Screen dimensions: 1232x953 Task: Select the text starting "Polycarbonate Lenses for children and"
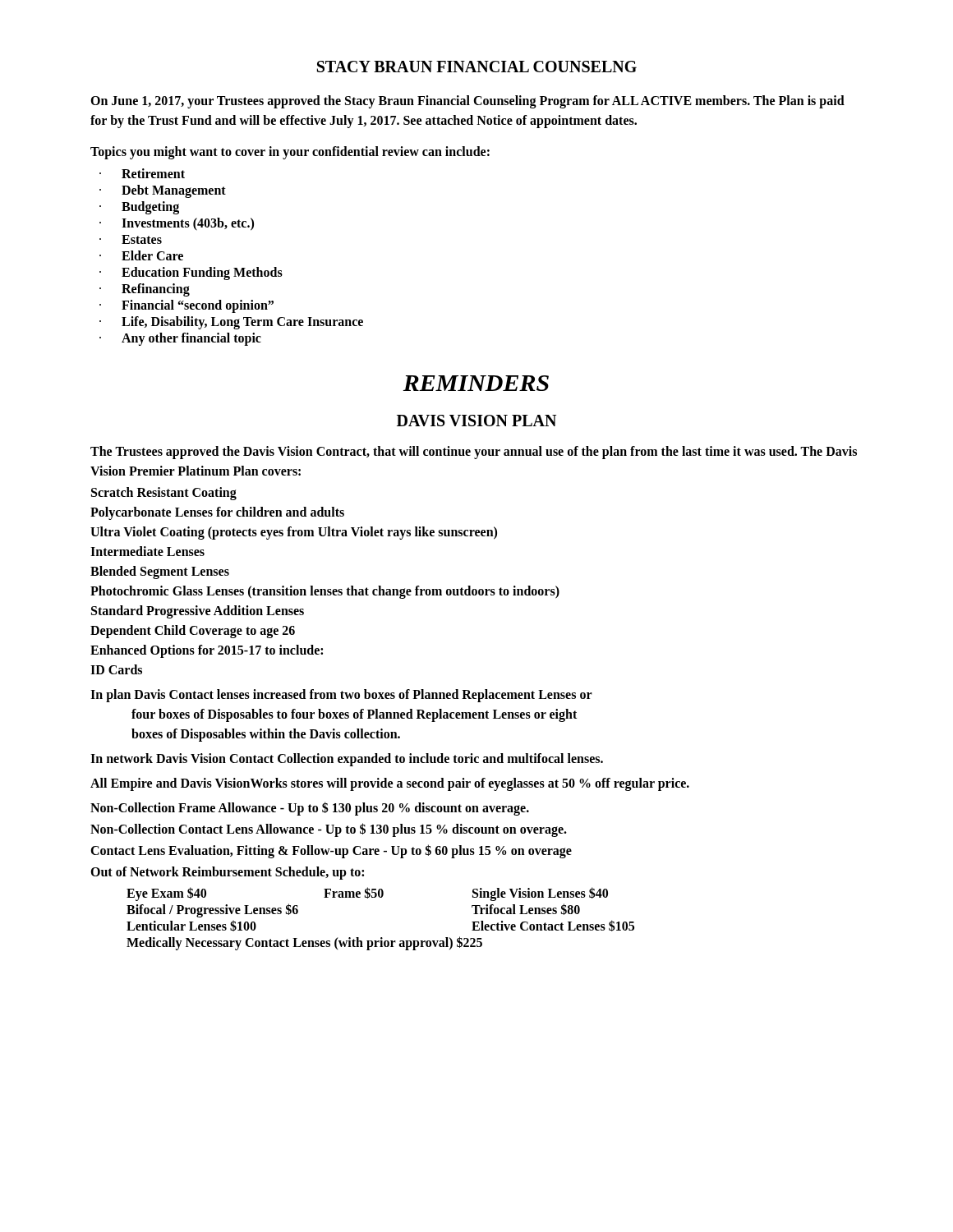pyautogui.click(x=217, y=512)
